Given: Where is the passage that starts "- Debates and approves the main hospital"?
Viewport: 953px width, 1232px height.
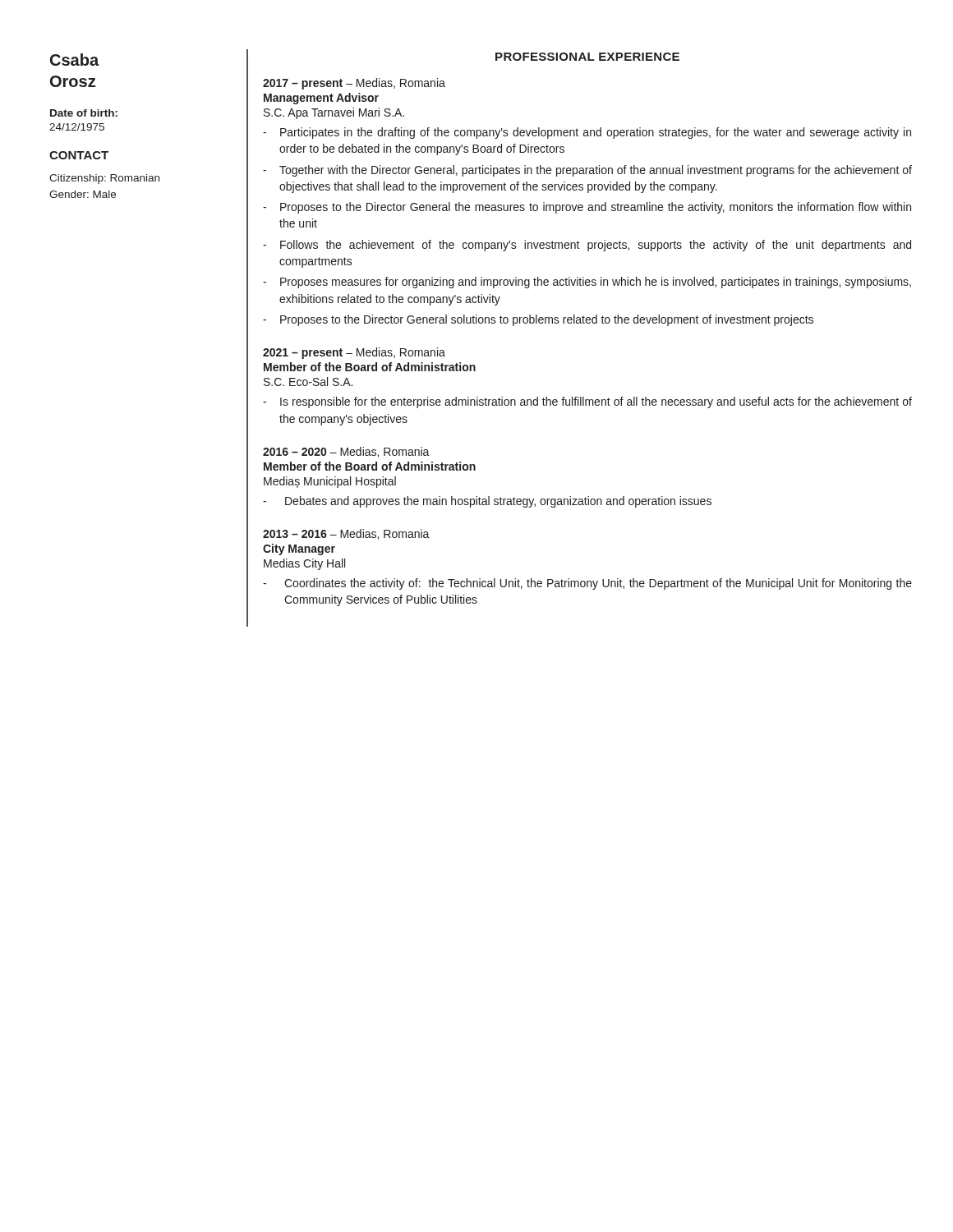Looking at the screenshot, I should click(x=587, y=501).
